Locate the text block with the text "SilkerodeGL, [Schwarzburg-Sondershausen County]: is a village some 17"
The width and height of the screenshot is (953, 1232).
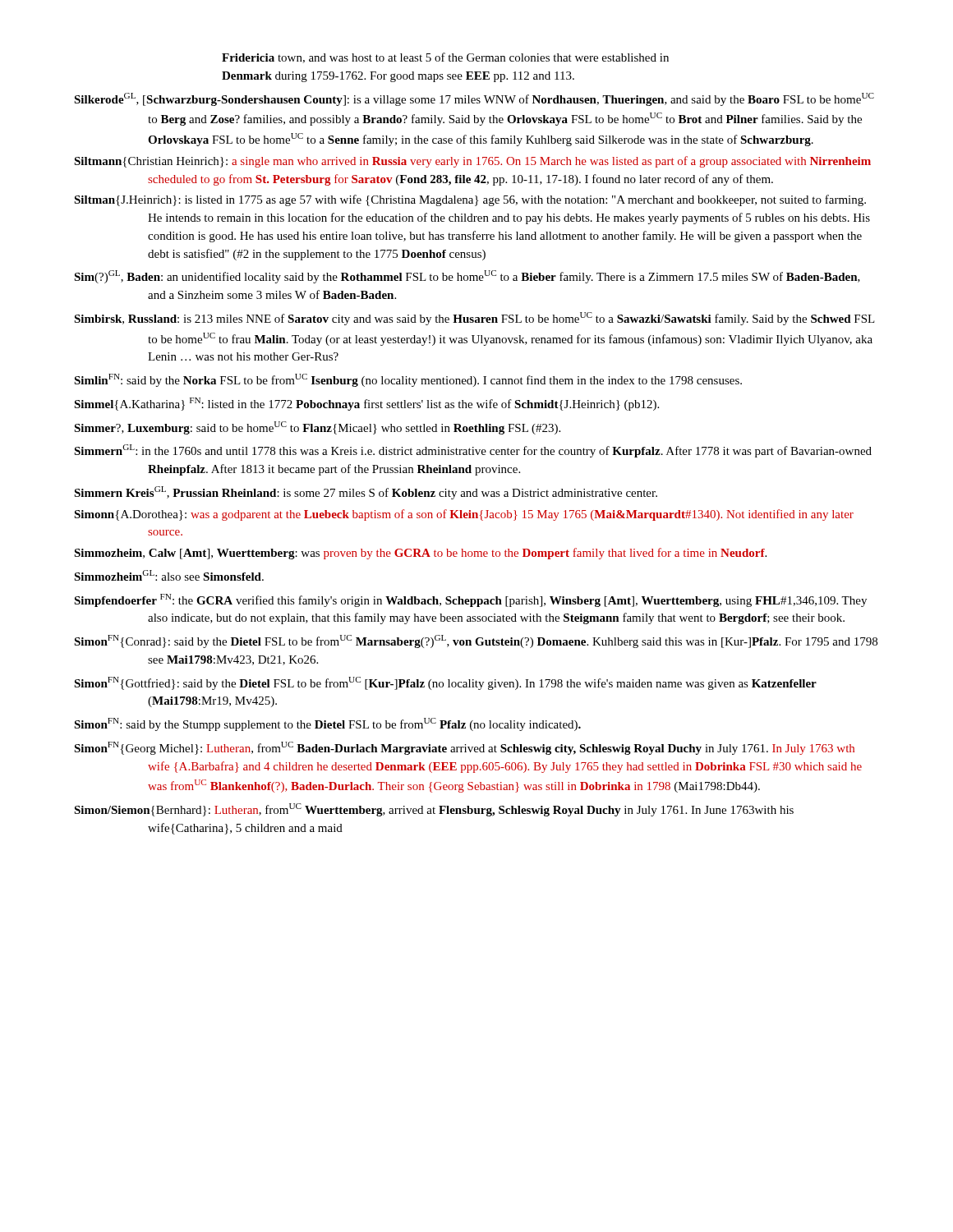coord(474,118)
